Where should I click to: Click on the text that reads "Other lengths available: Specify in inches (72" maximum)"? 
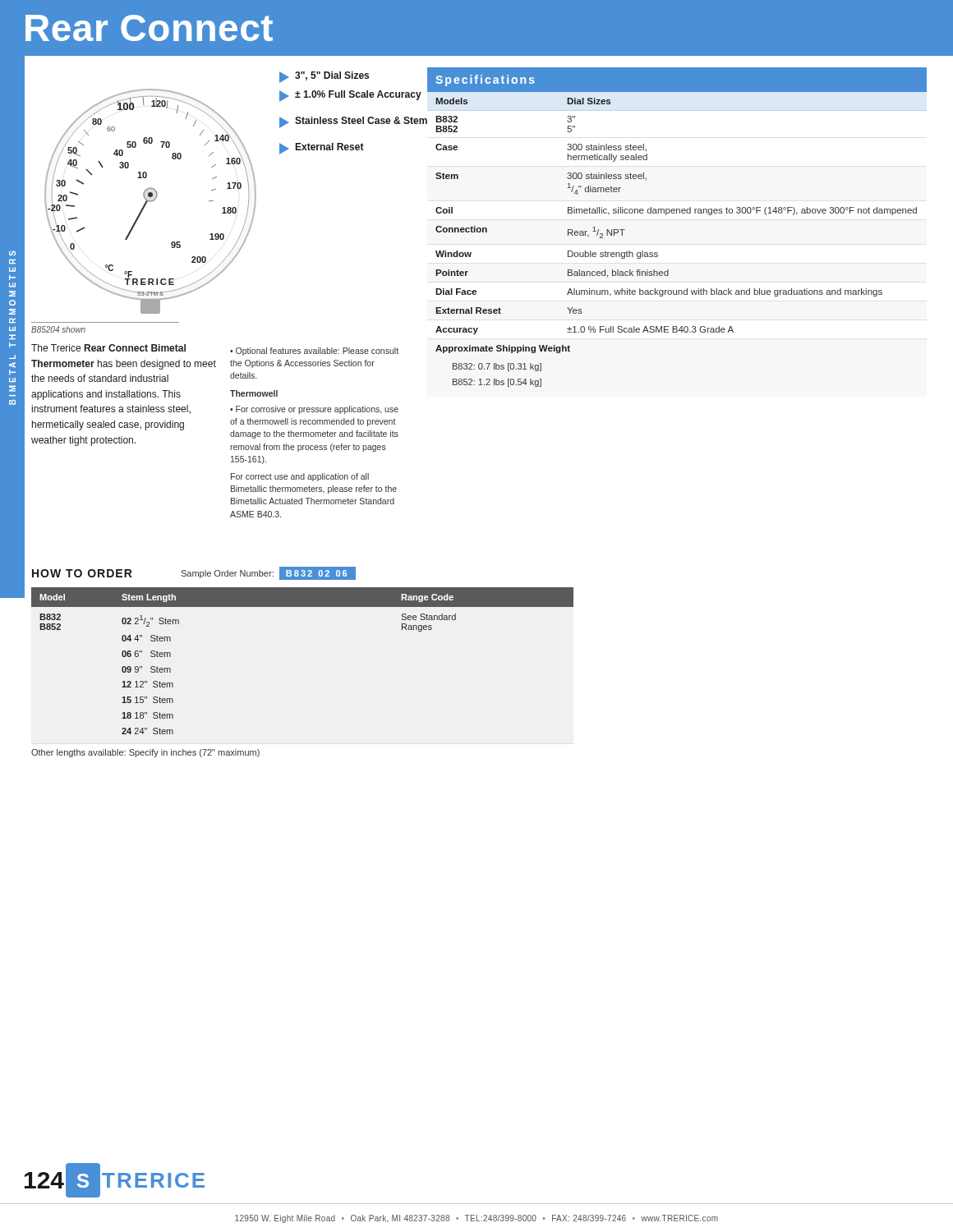point(146,752)
